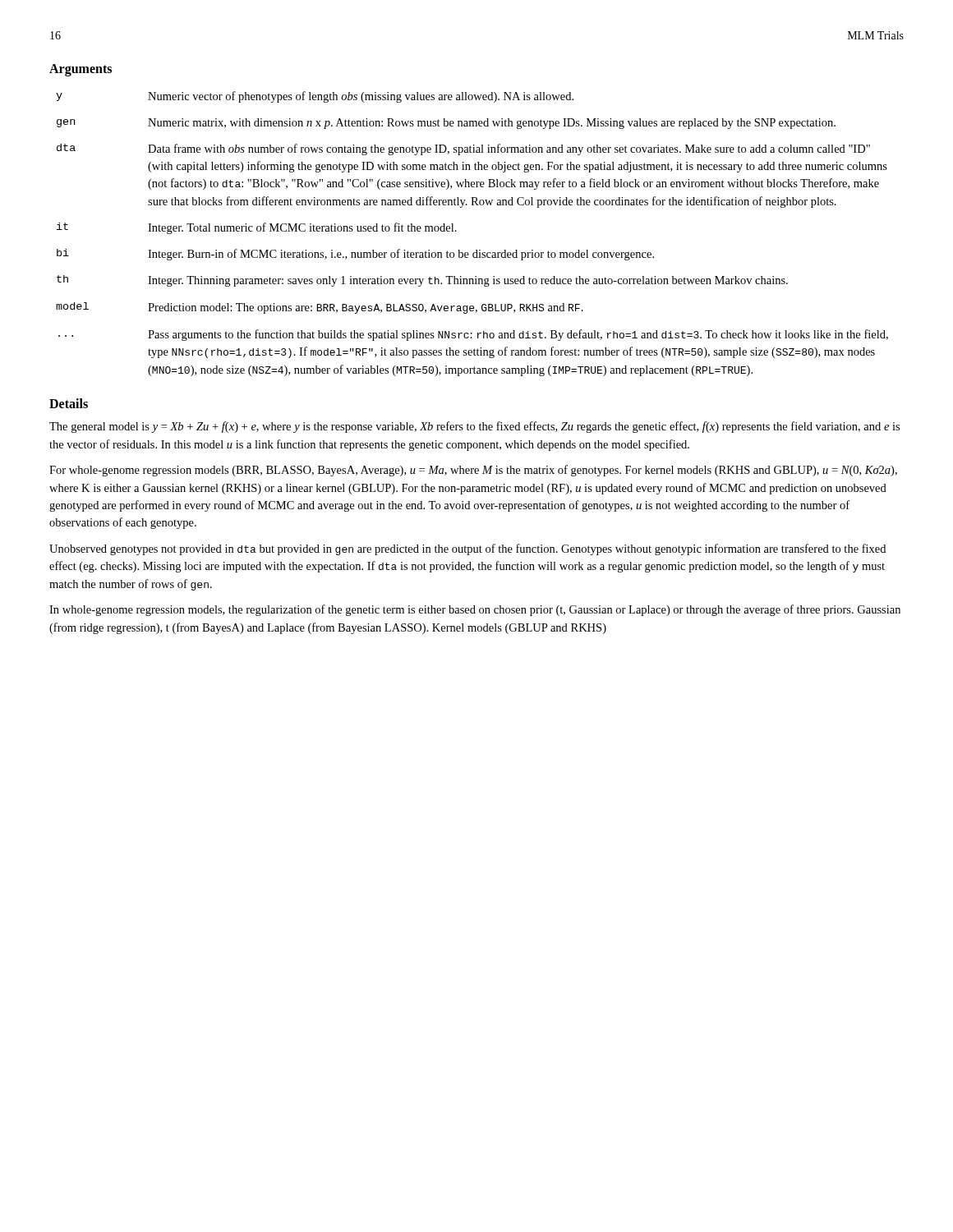Viewport: 953px width, 1232px height.
Task: Click on the table containing "Integer. Thinning parameter:"
Action: (476, 235)
